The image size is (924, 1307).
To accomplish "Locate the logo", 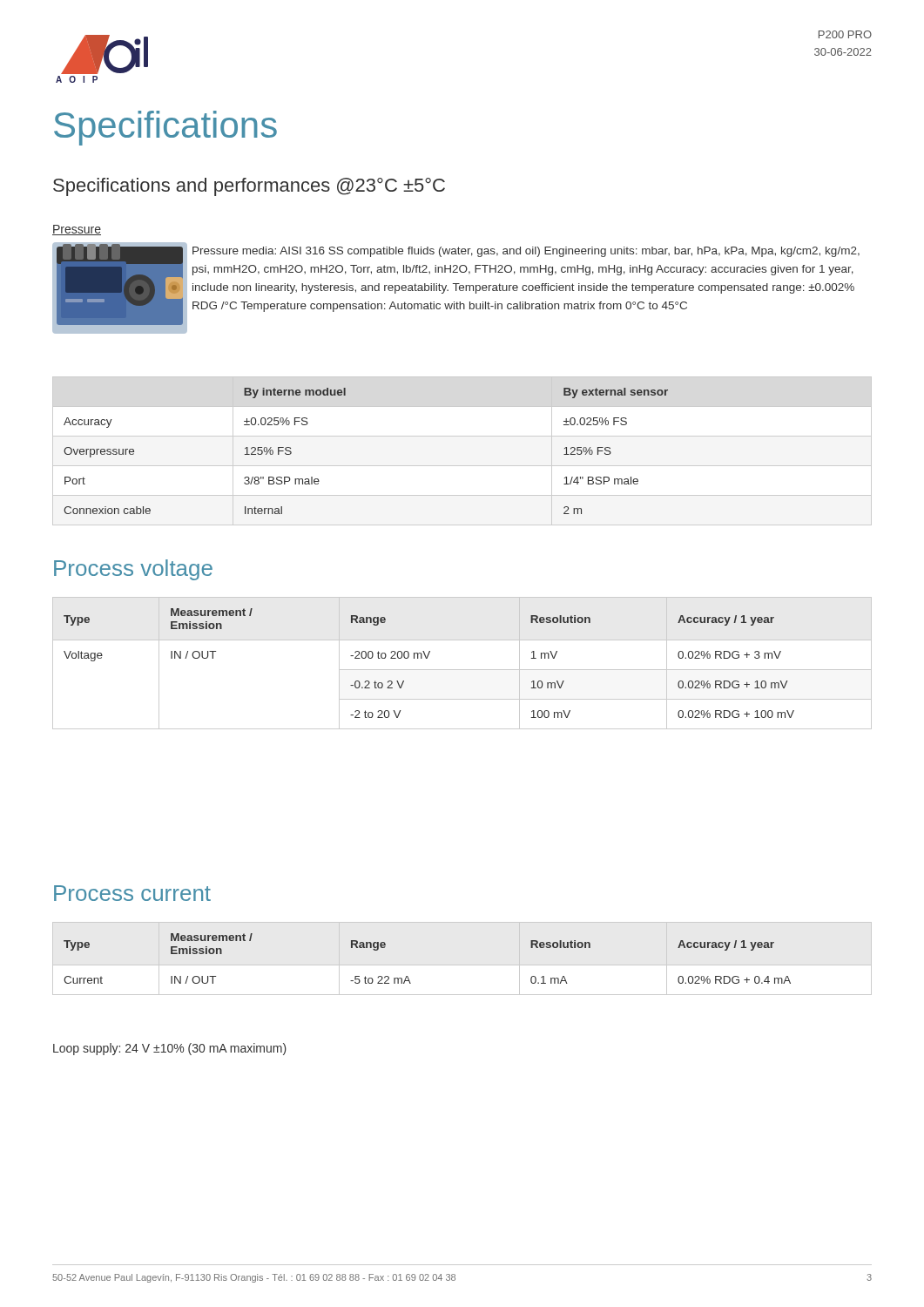I will (100, 54).
